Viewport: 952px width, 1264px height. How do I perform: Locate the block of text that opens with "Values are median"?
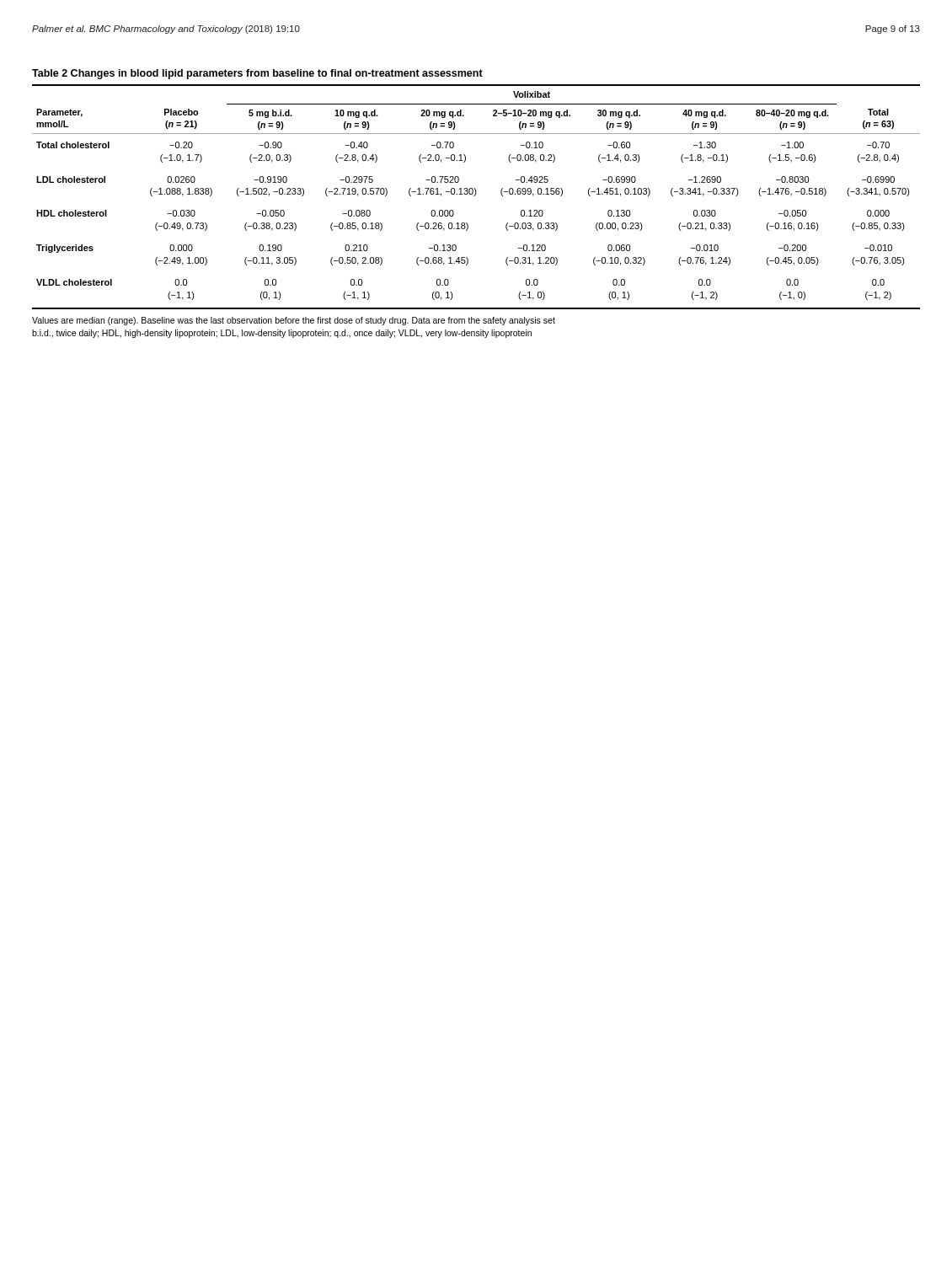click(294, 327)
